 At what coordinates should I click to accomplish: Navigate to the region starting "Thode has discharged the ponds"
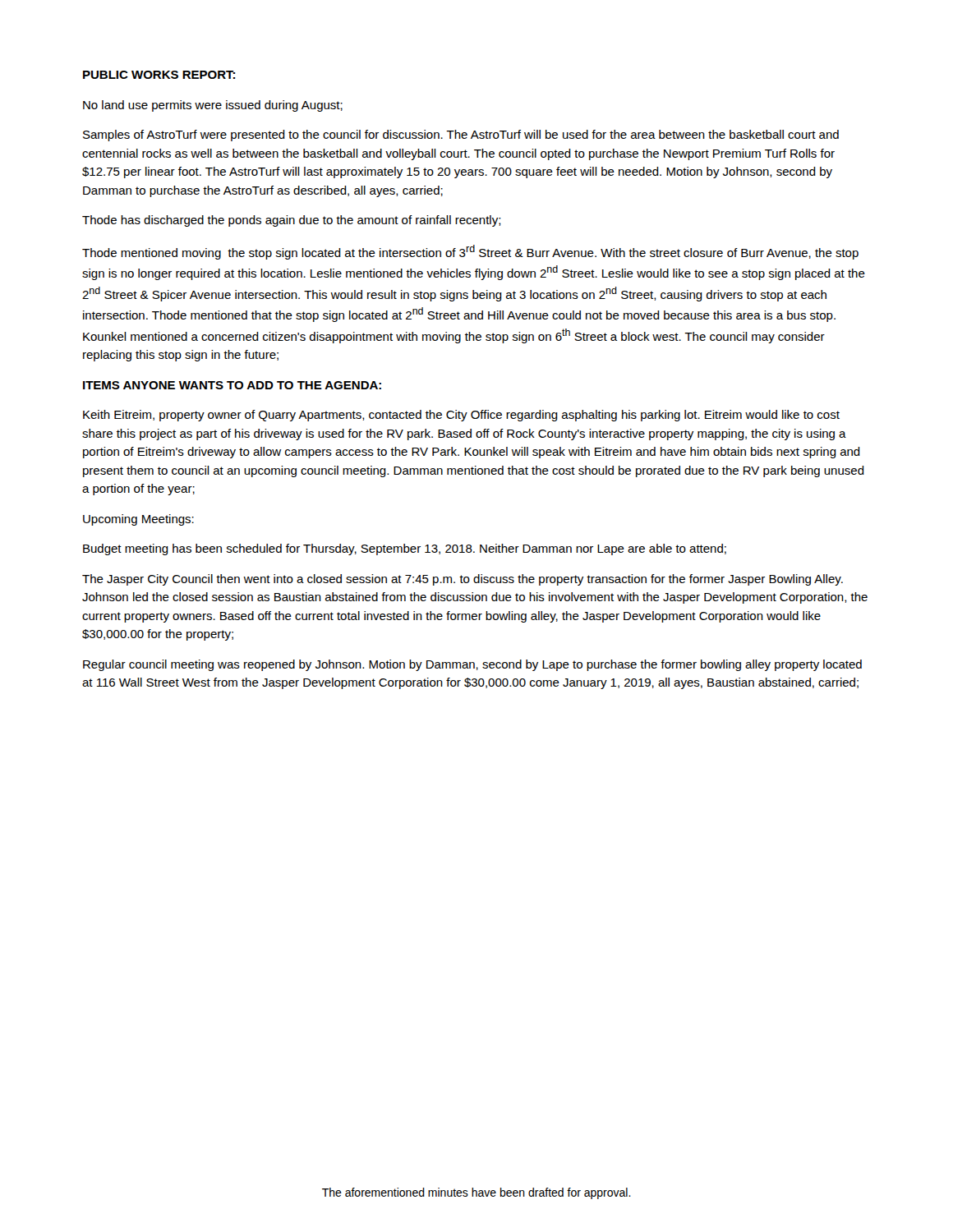coord(292,220)
